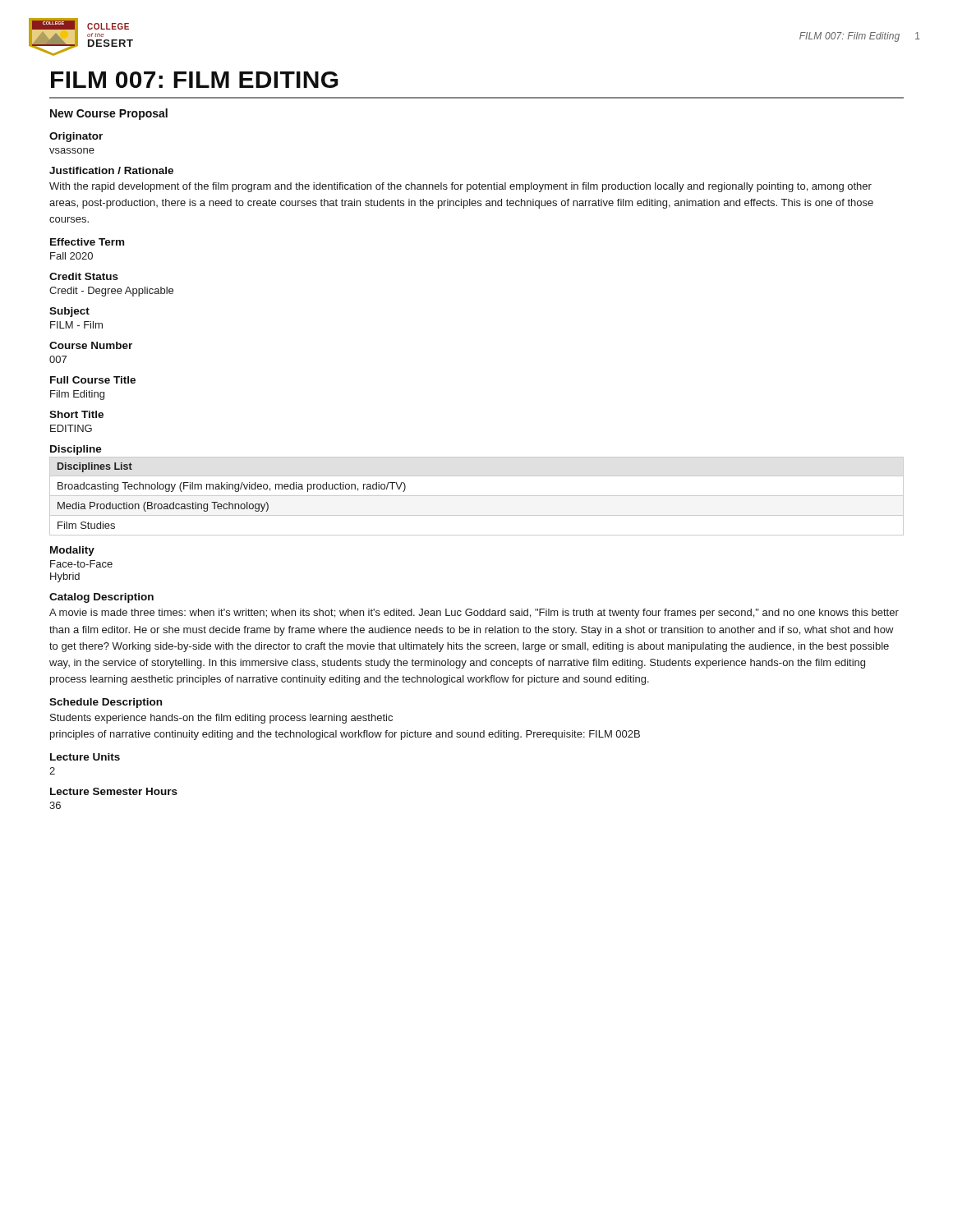Navigate to the element starting "Lecture Units"
The width and height of the screenshot is (953, 1232).
pos(85,757)
